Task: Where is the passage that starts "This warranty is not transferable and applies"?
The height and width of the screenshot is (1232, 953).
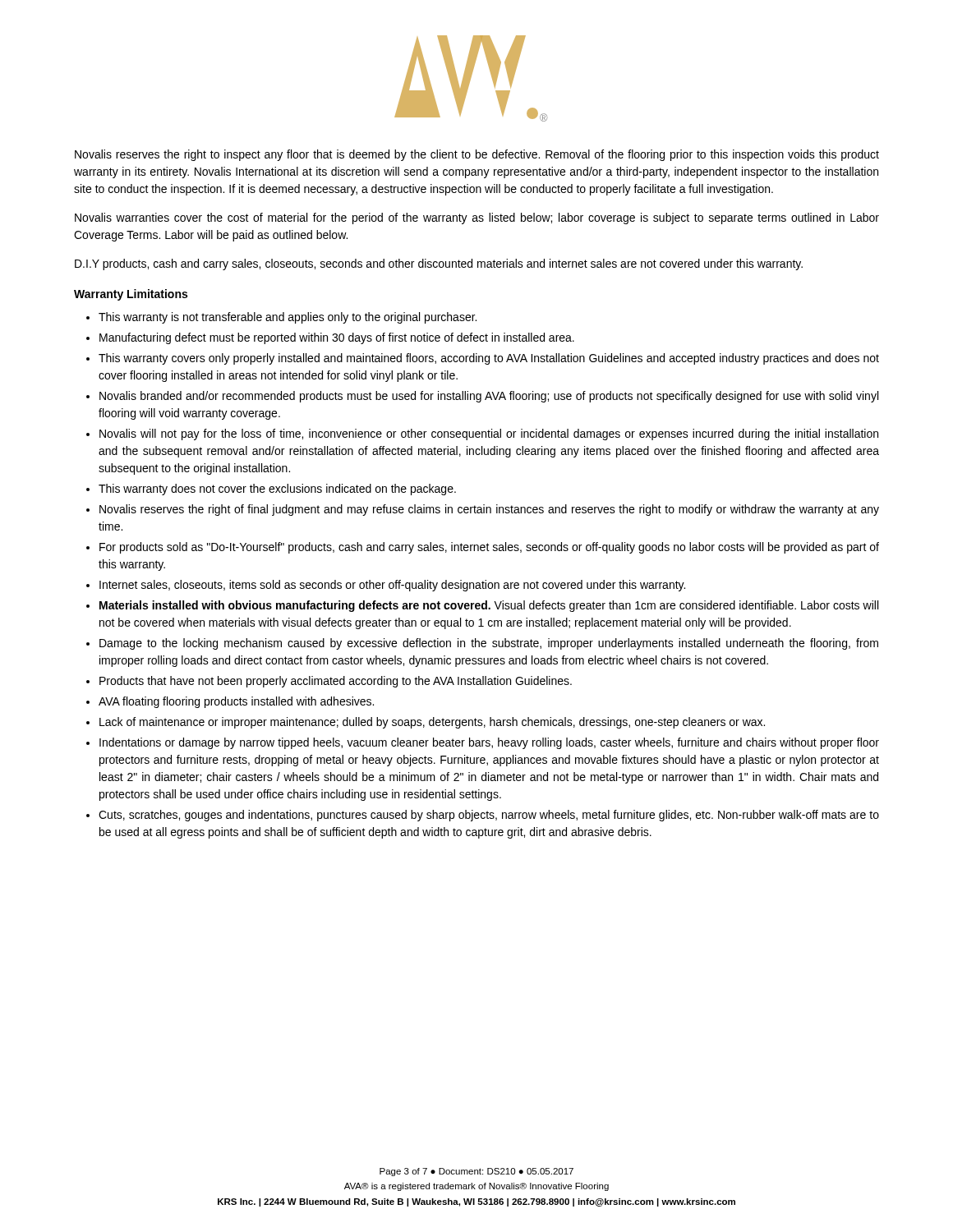Action: click(x=288, y=317)
